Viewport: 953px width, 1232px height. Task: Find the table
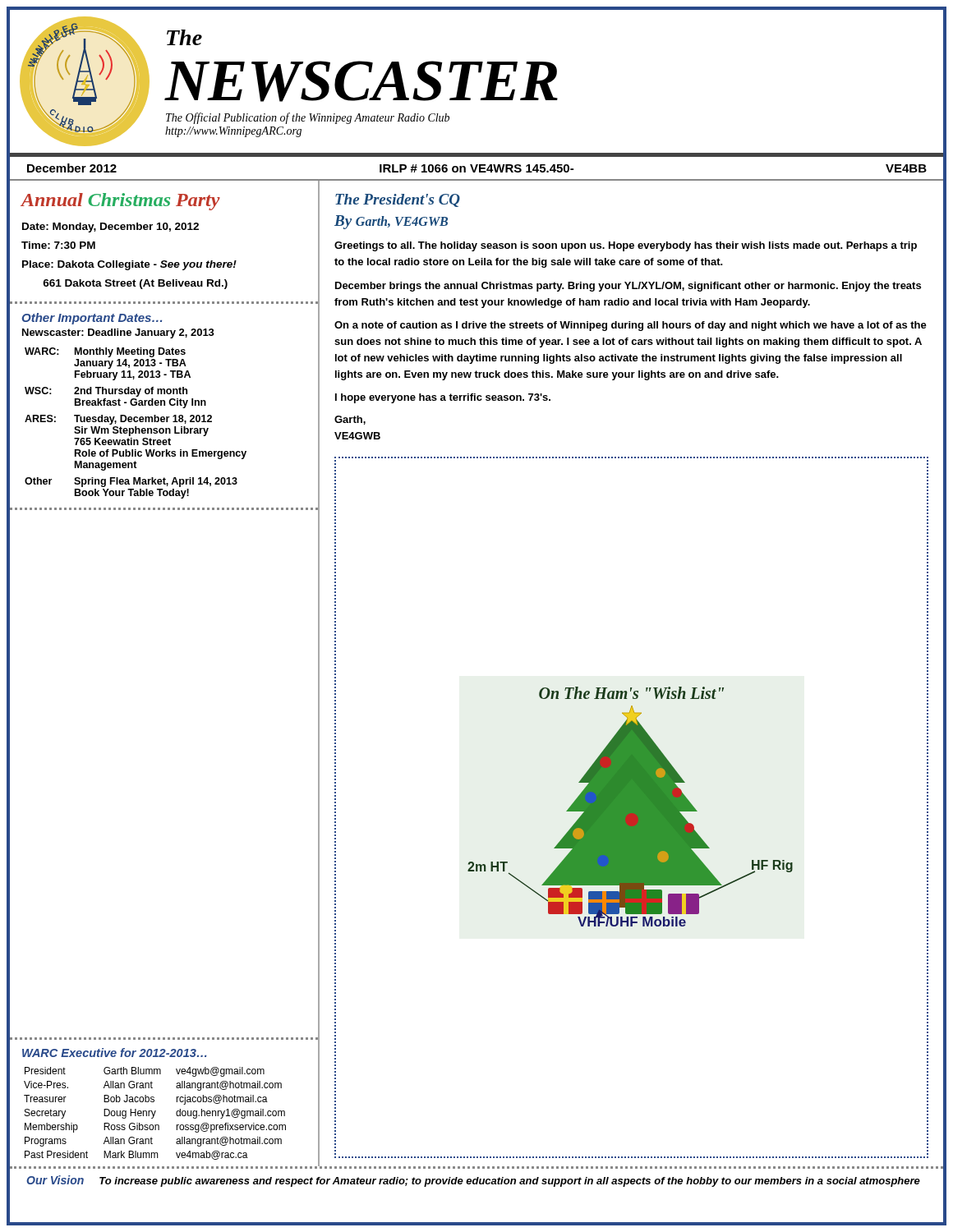[x=164, y=1112]
